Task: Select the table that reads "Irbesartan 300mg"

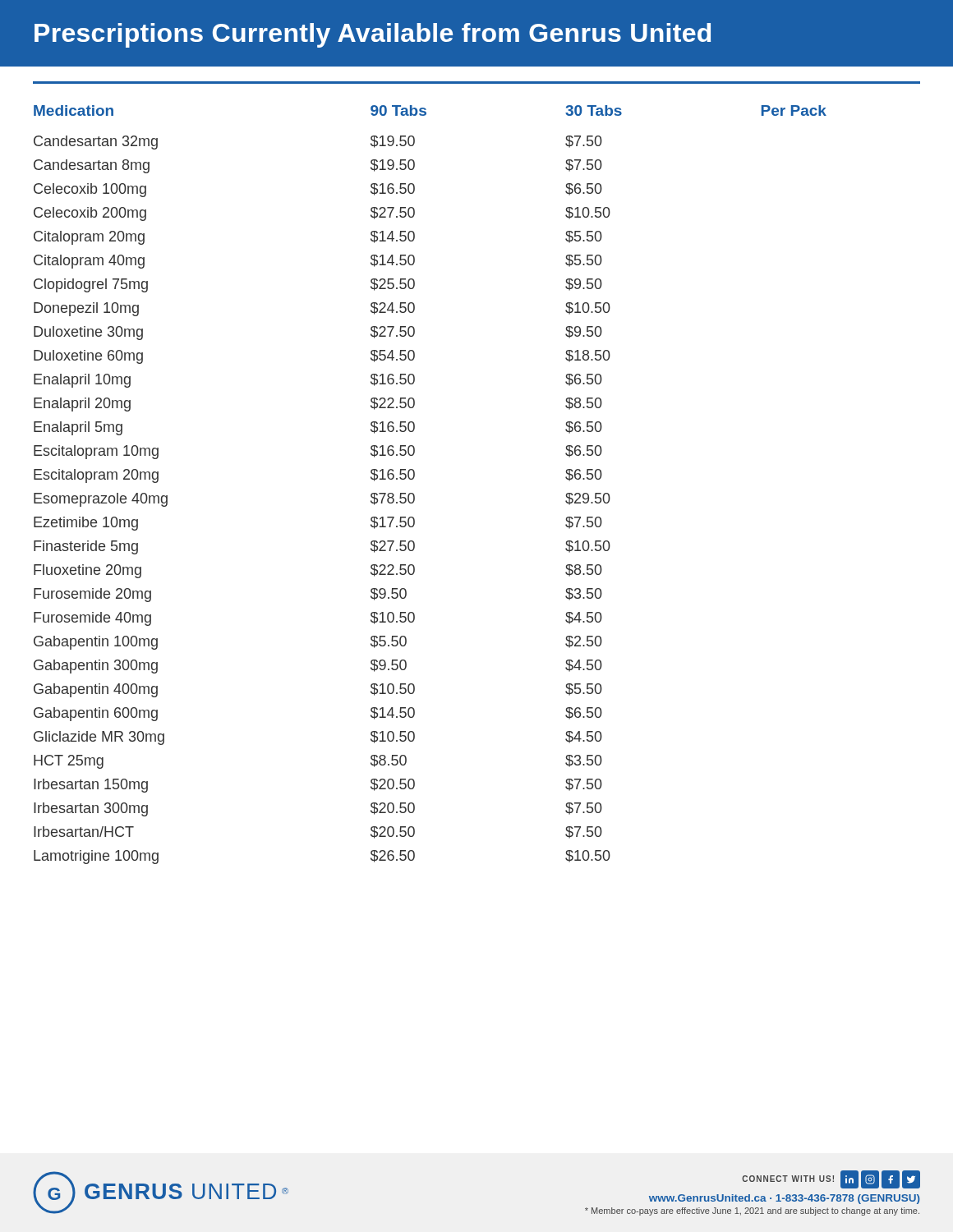Action: click(x=476, y=476)
